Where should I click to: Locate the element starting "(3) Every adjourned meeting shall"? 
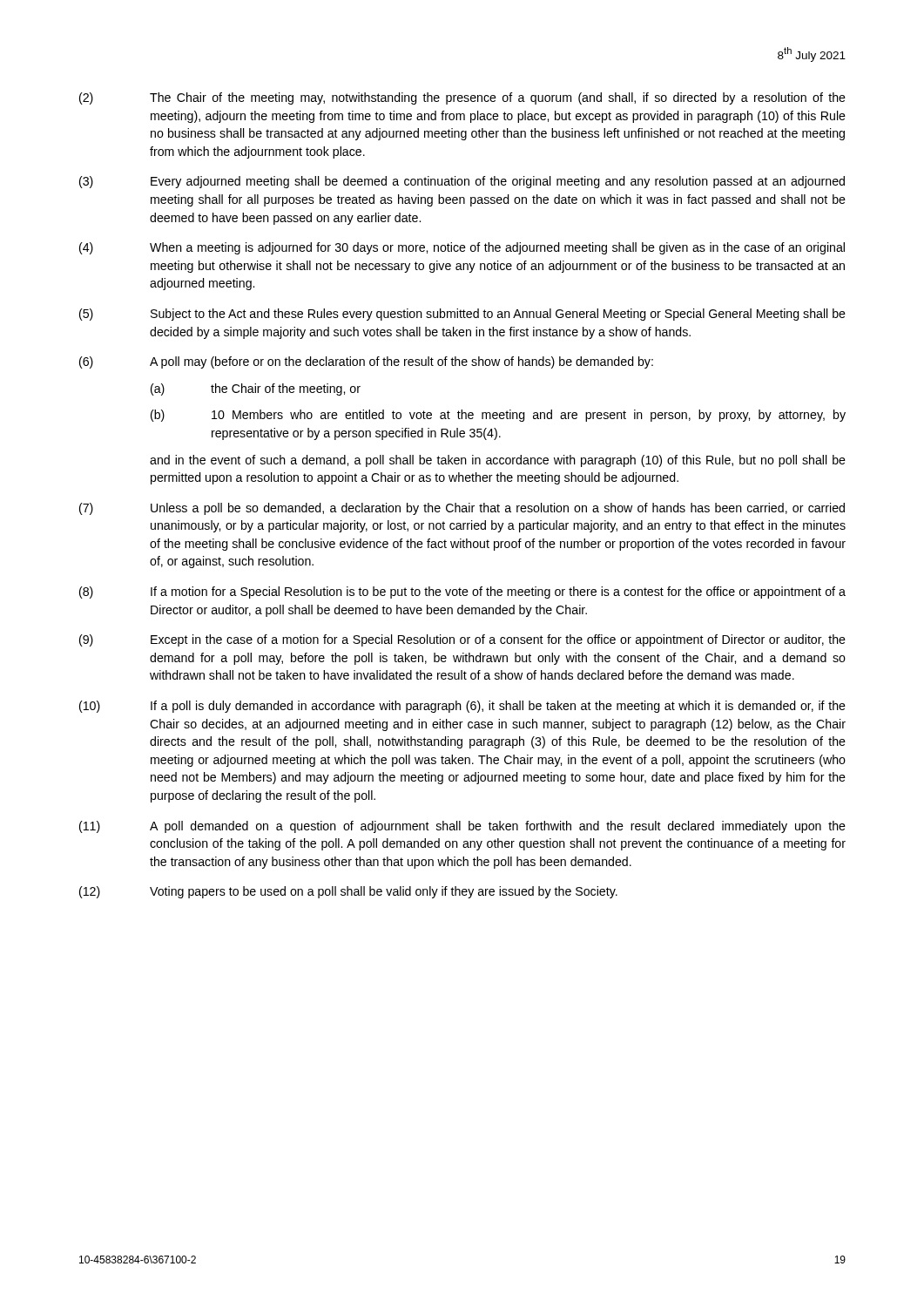(462, 200)
